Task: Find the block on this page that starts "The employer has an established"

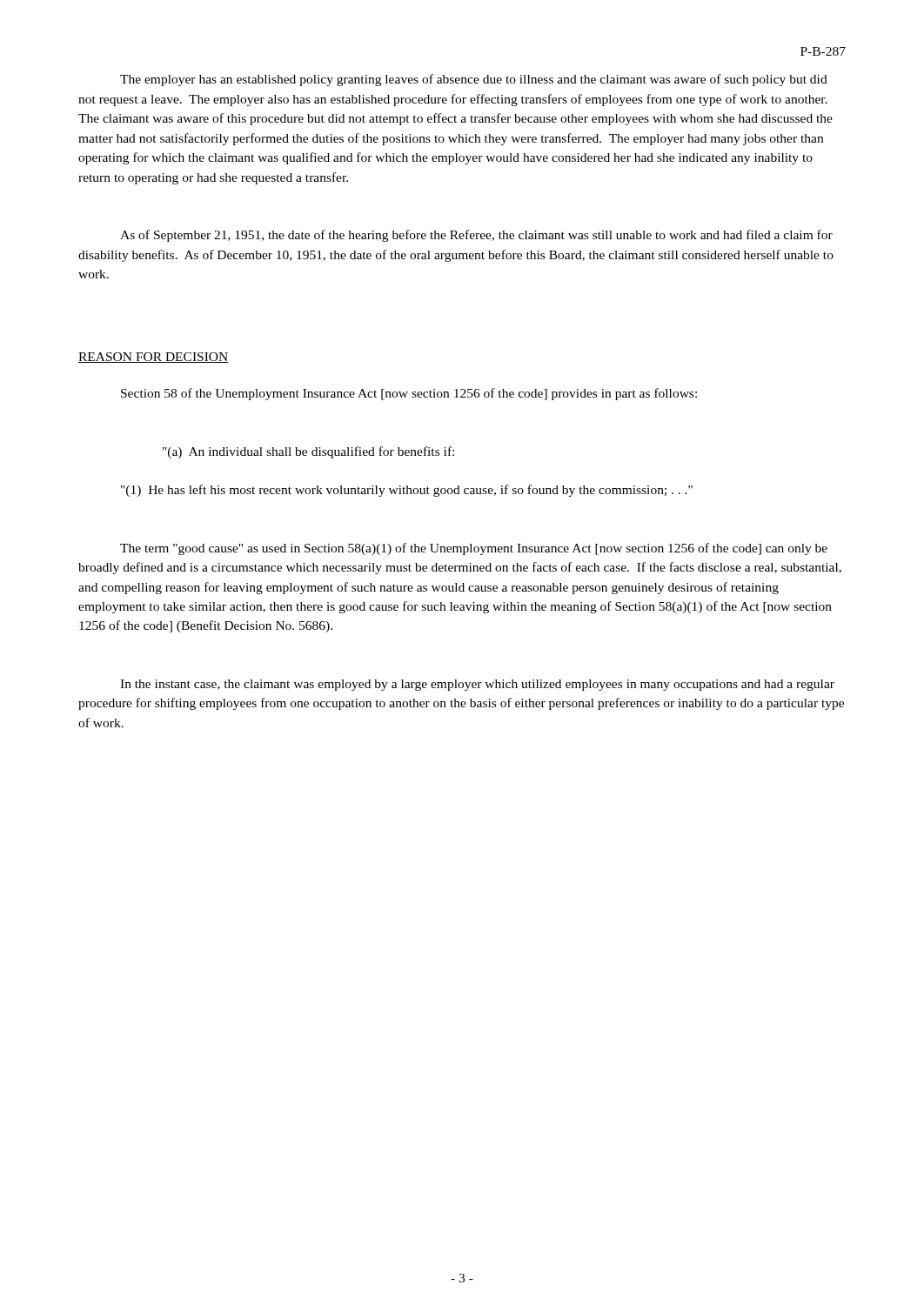Action: pyautogui.click(x=462, y=129)
